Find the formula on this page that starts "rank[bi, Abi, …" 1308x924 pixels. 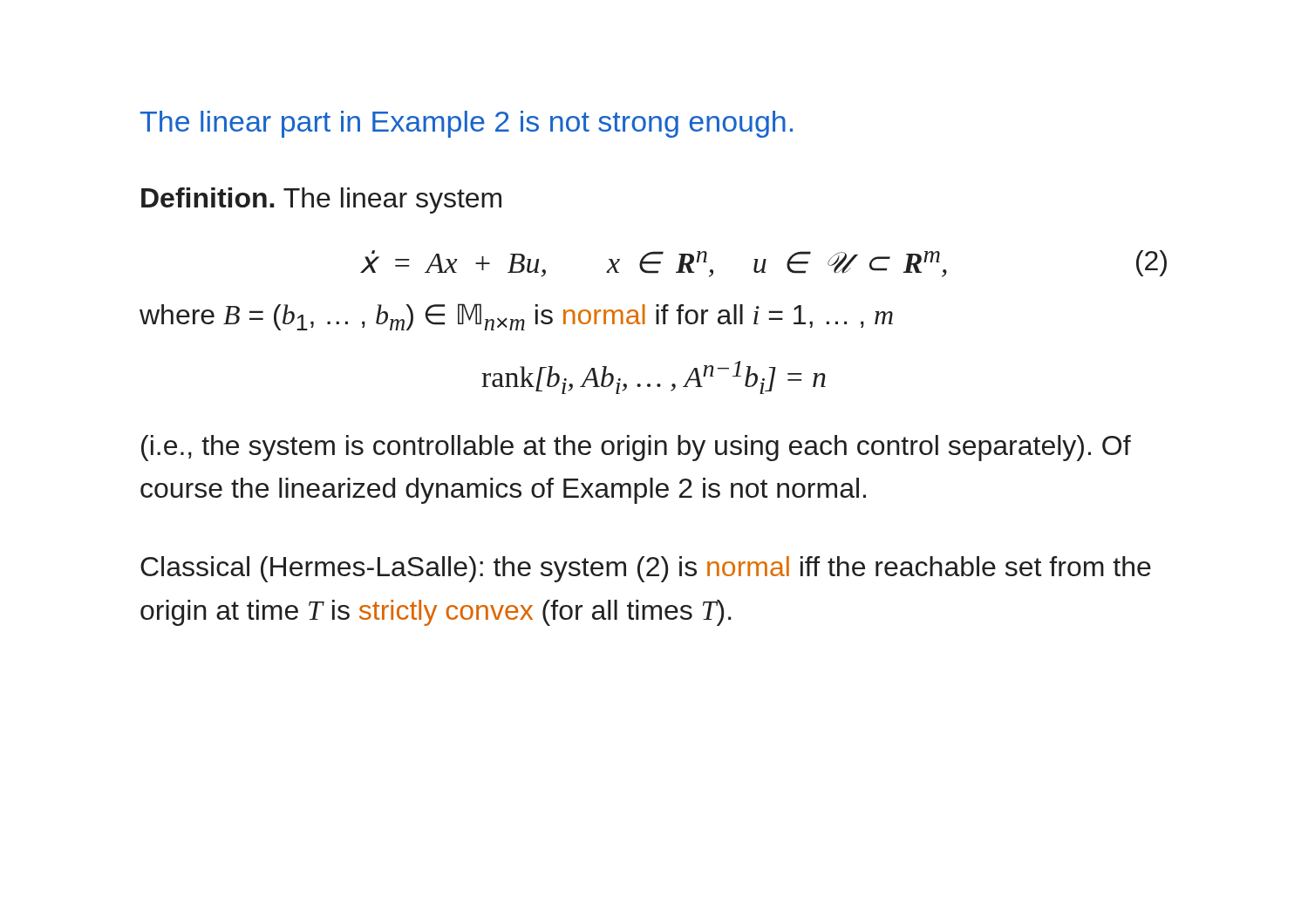(654, 377)
